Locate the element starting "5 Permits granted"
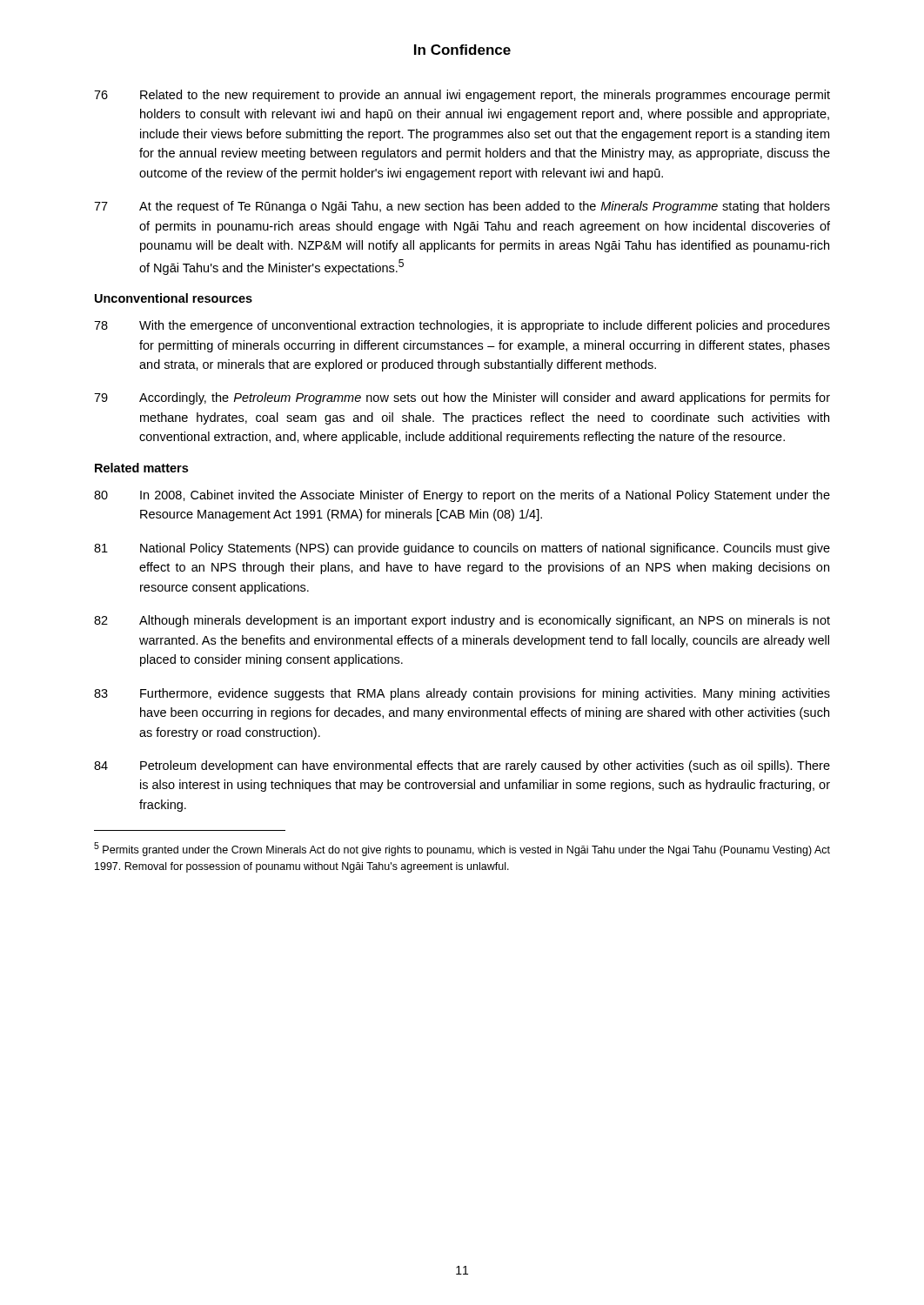This screenshot has height=1305, width=924. (x=462, y=857)
